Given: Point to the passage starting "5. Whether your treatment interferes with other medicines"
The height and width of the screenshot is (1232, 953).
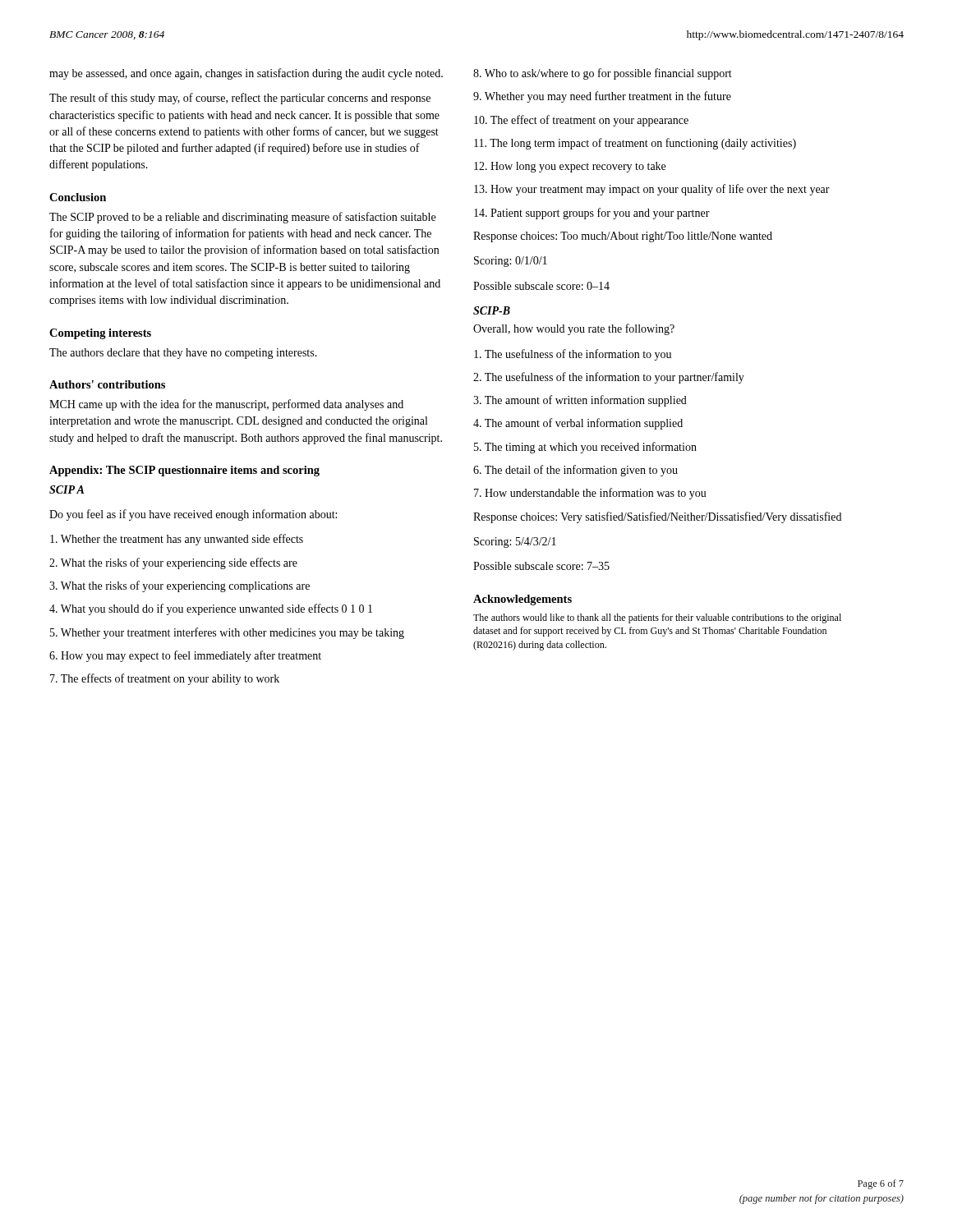Looking at the screenshot, I should [x=227, y=633].
